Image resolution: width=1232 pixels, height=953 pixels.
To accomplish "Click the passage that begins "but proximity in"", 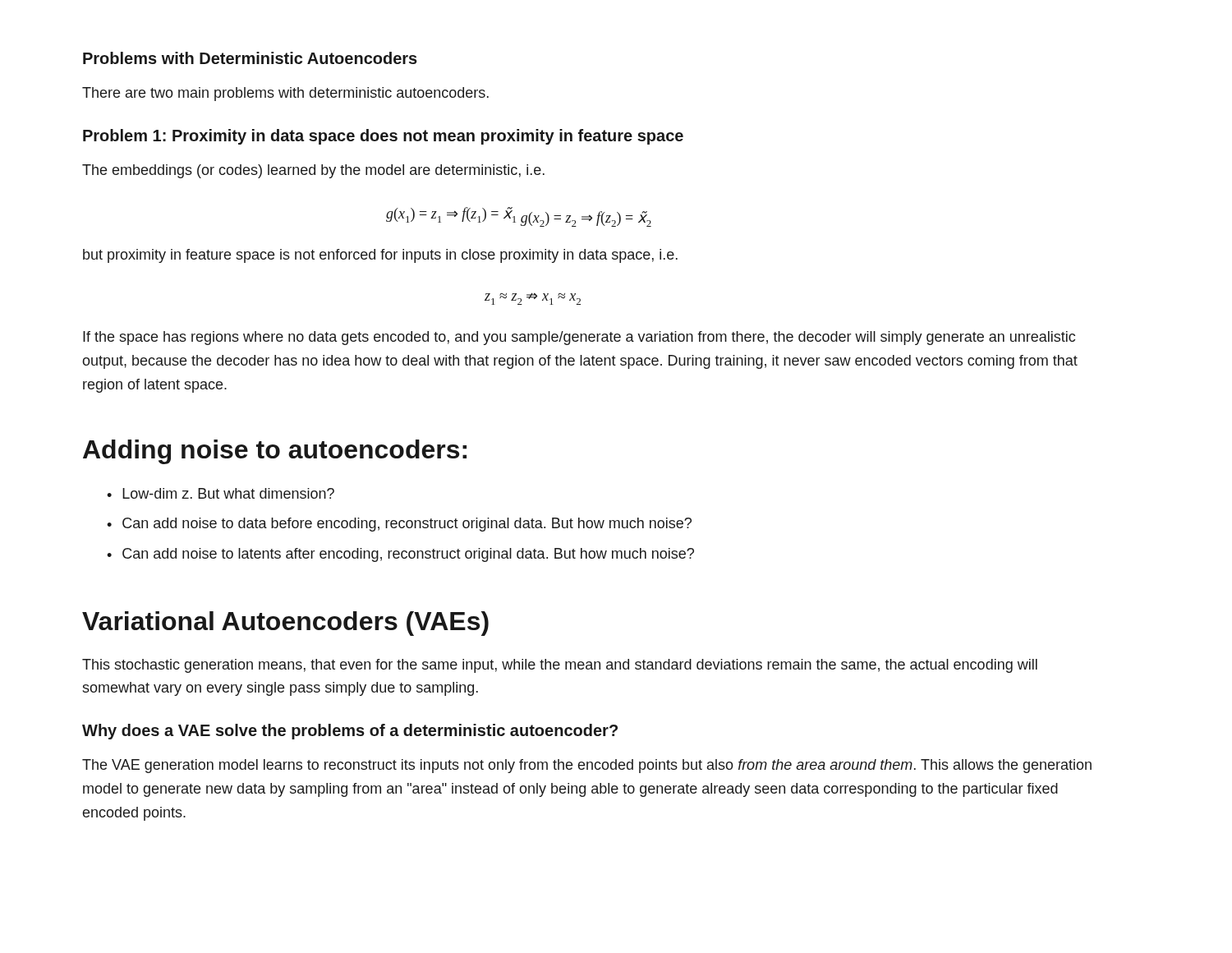I will 380,254.
